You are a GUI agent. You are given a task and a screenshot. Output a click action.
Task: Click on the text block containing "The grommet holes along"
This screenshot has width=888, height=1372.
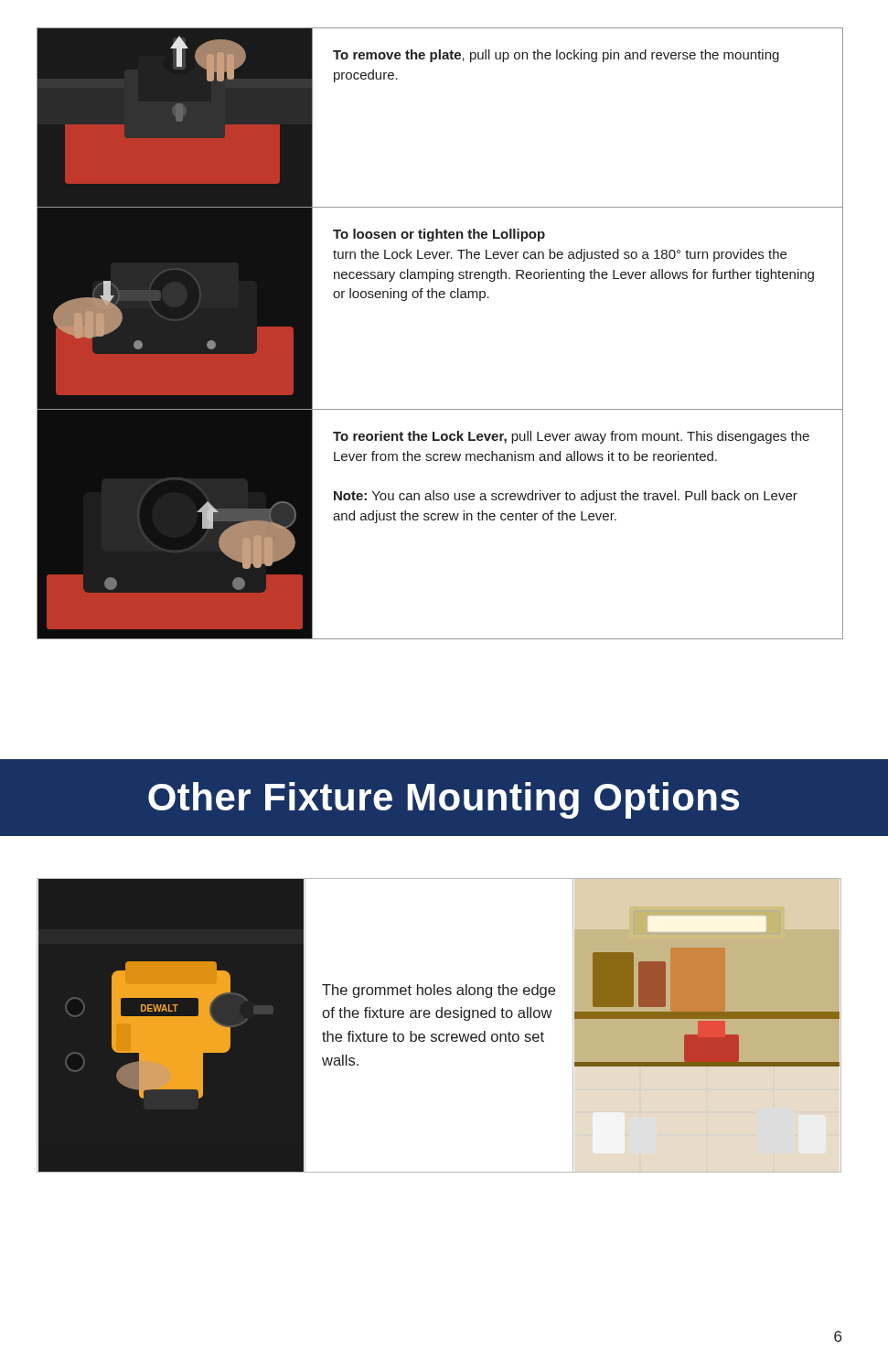click(439, 1025)
